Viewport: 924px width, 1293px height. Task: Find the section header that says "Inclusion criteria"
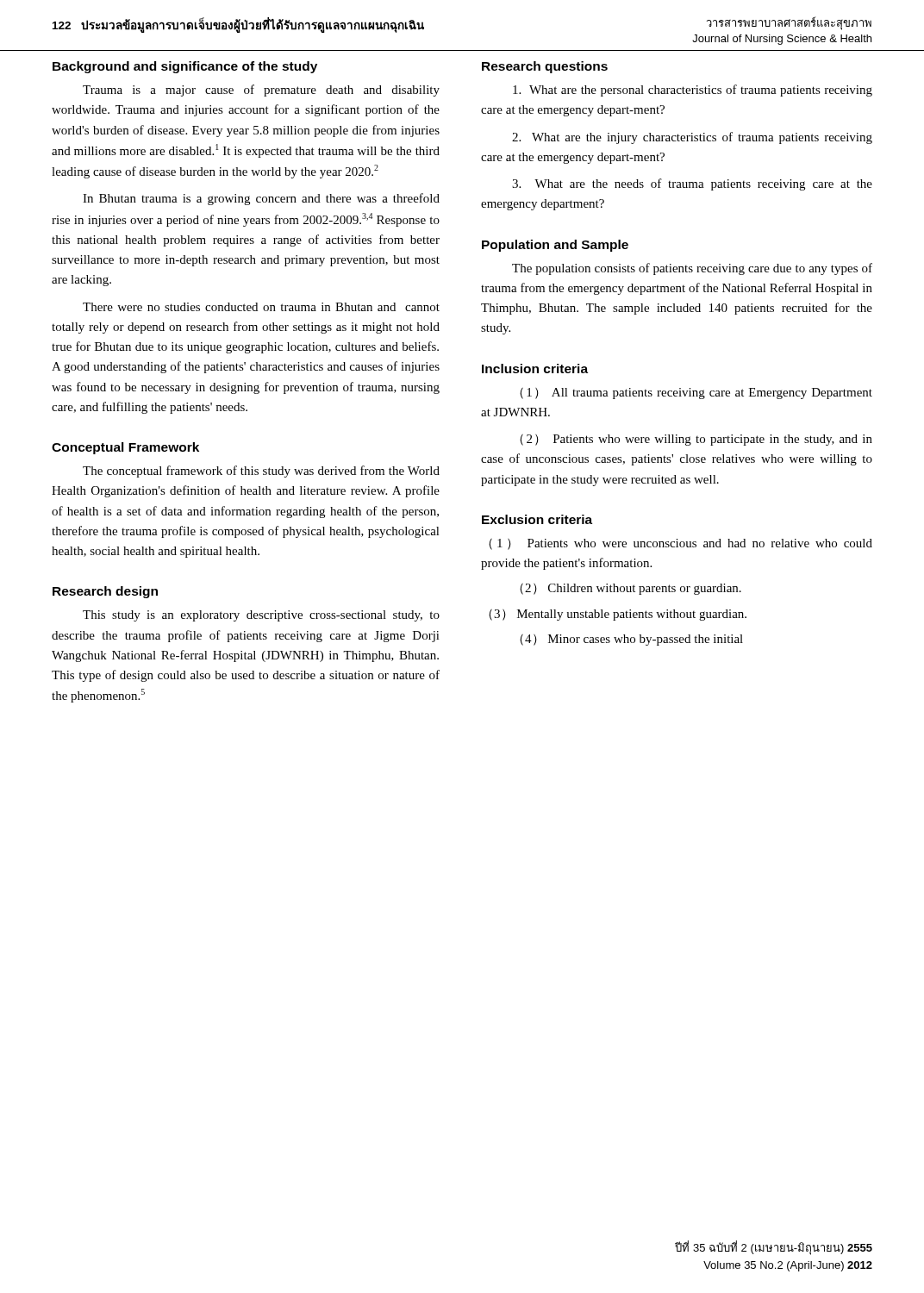pos(534,368)
